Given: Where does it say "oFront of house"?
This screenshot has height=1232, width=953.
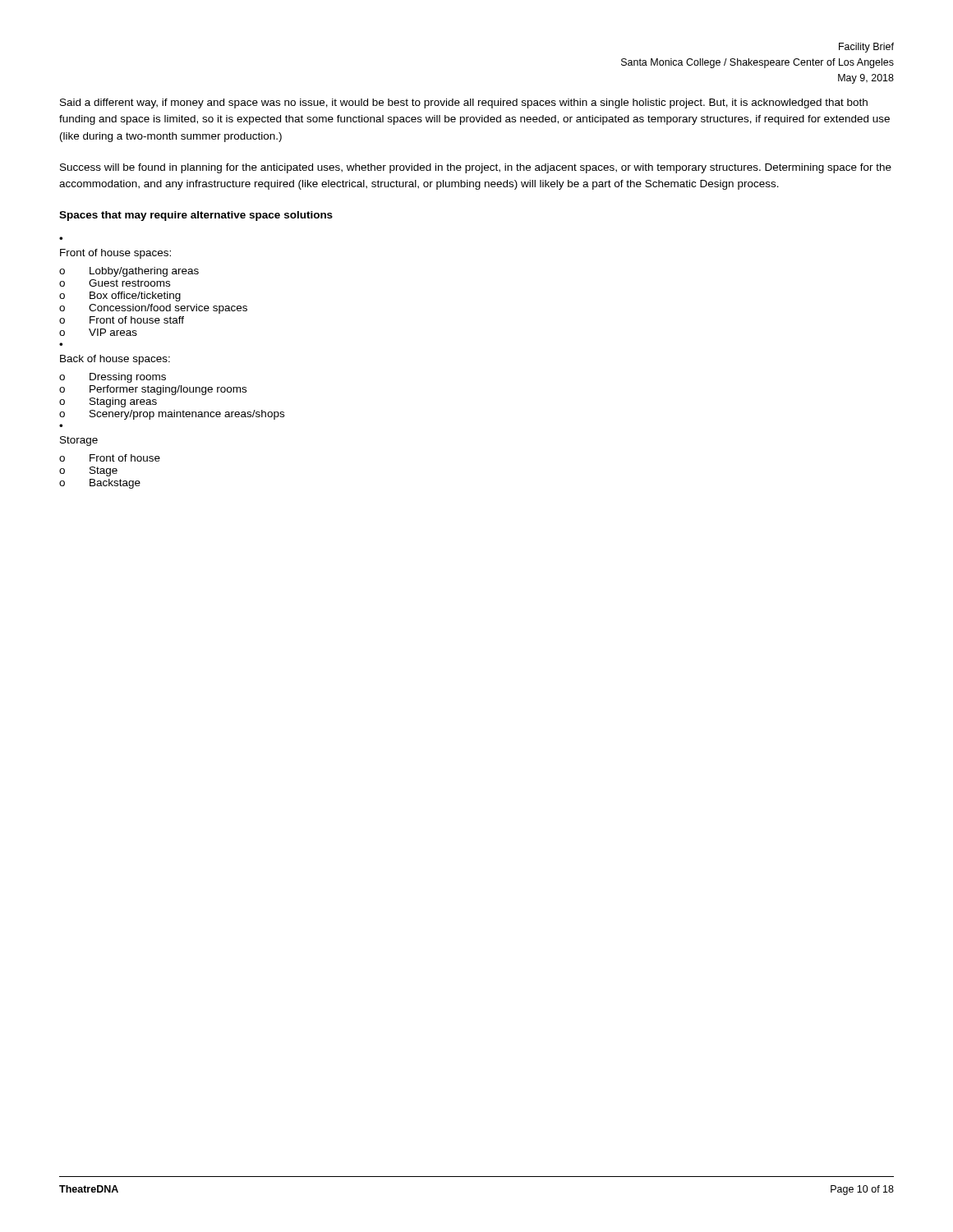Looking at the screenshot, I should pyautogui.click(x=110, y=458).
